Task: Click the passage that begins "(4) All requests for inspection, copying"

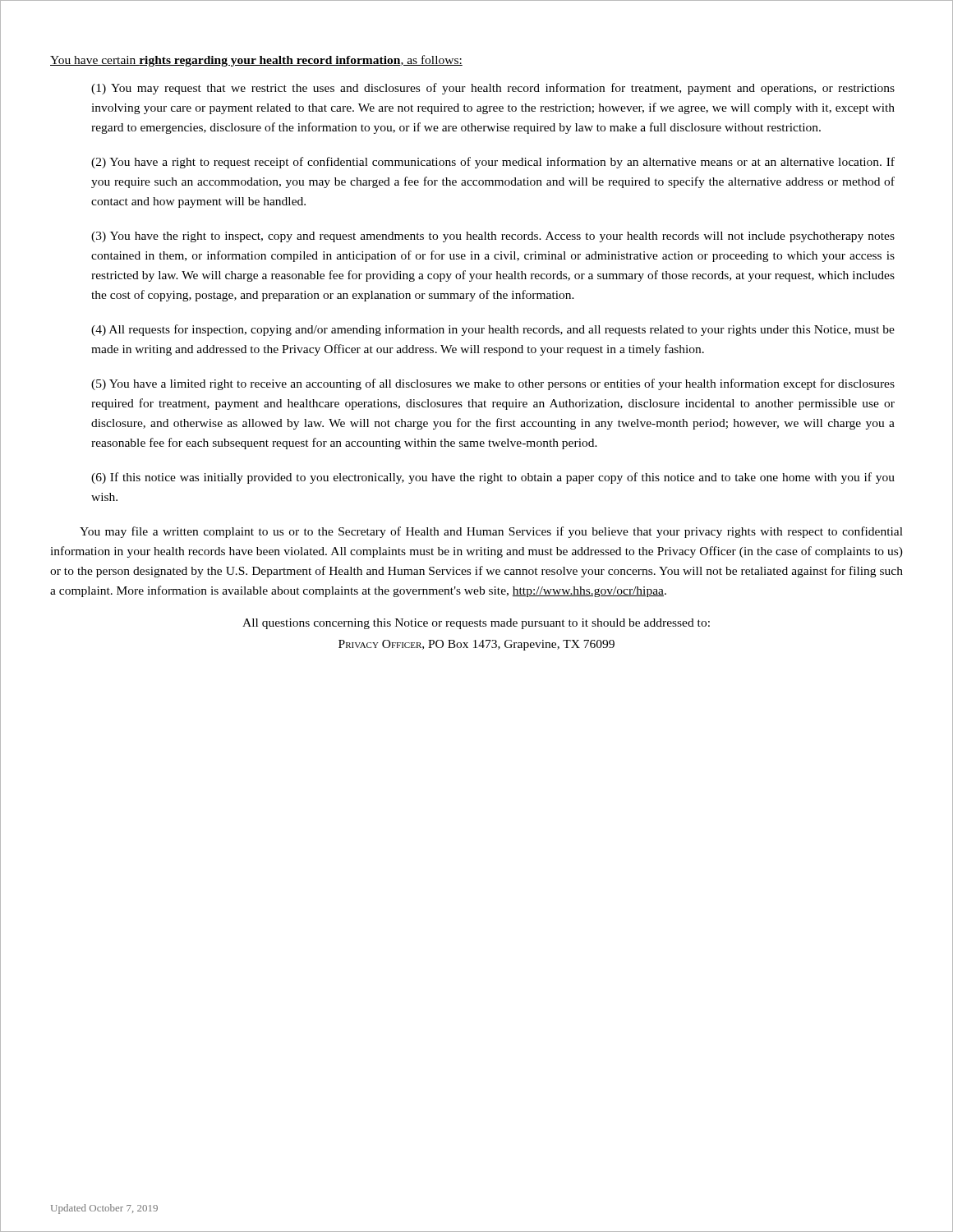Action: tap(493, 339)
